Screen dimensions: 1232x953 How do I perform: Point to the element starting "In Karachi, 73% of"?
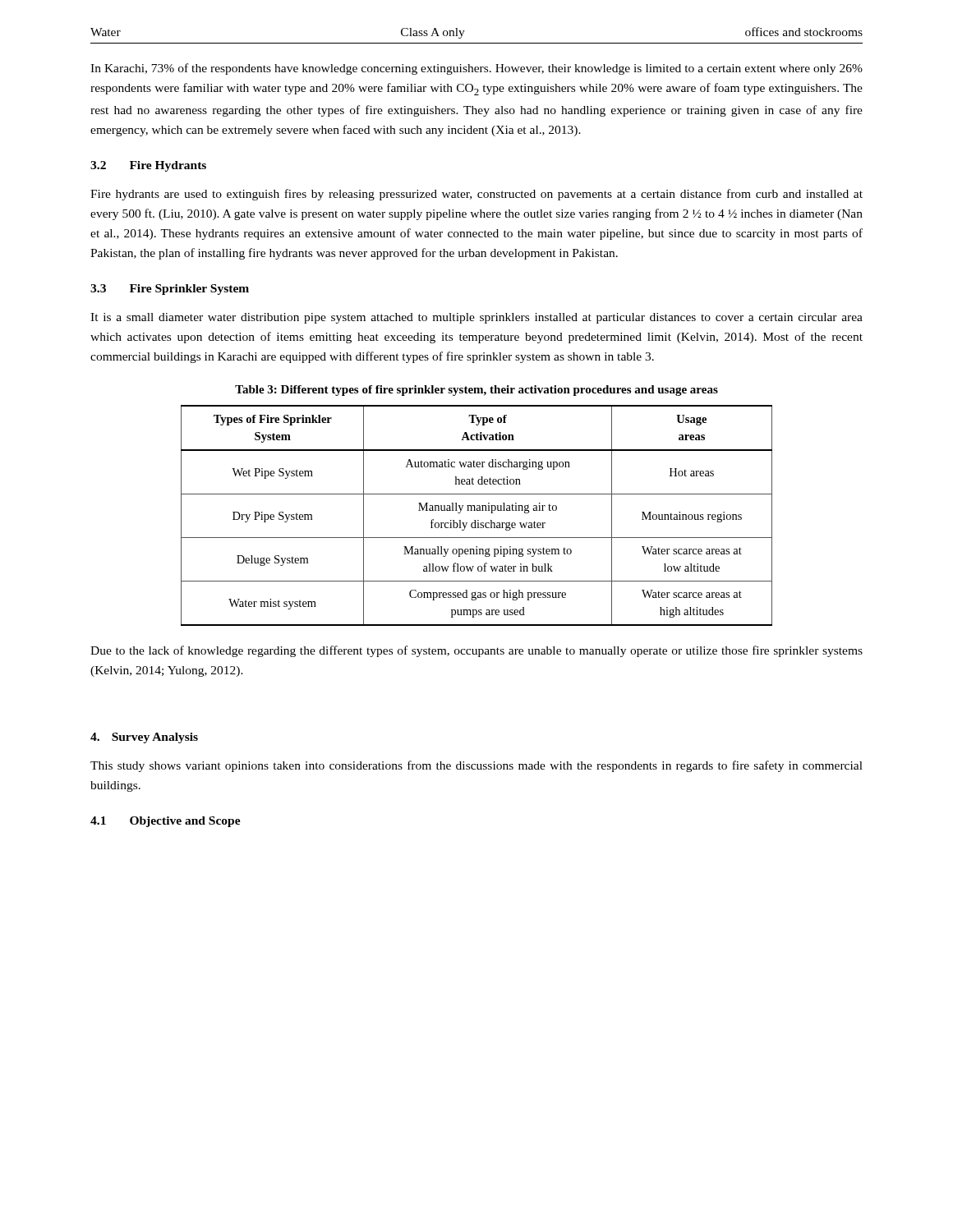pyautogui.click(x=476, y=99)
